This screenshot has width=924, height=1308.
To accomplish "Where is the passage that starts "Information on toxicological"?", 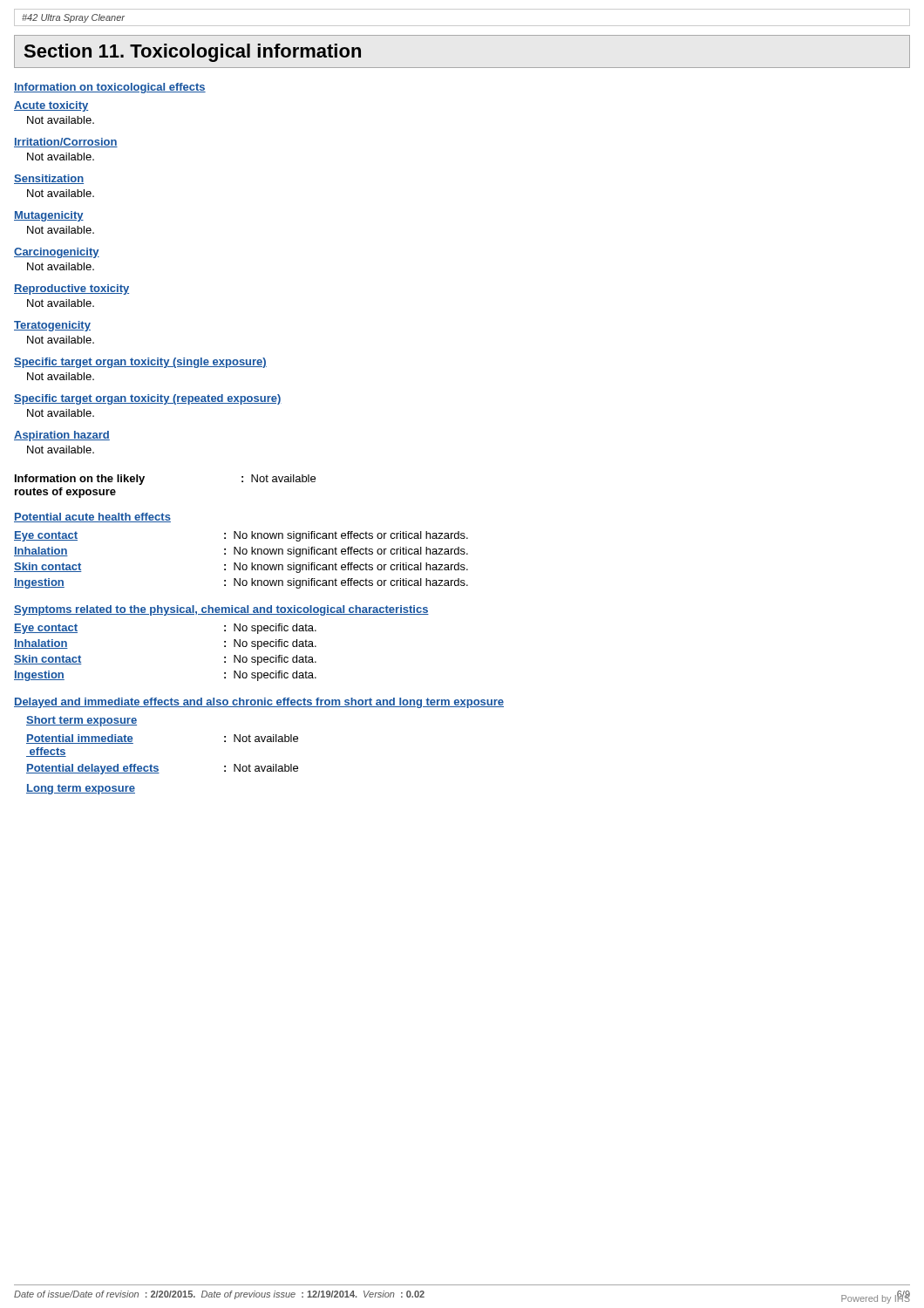I will pyautogui.click(x=110, y=88).
